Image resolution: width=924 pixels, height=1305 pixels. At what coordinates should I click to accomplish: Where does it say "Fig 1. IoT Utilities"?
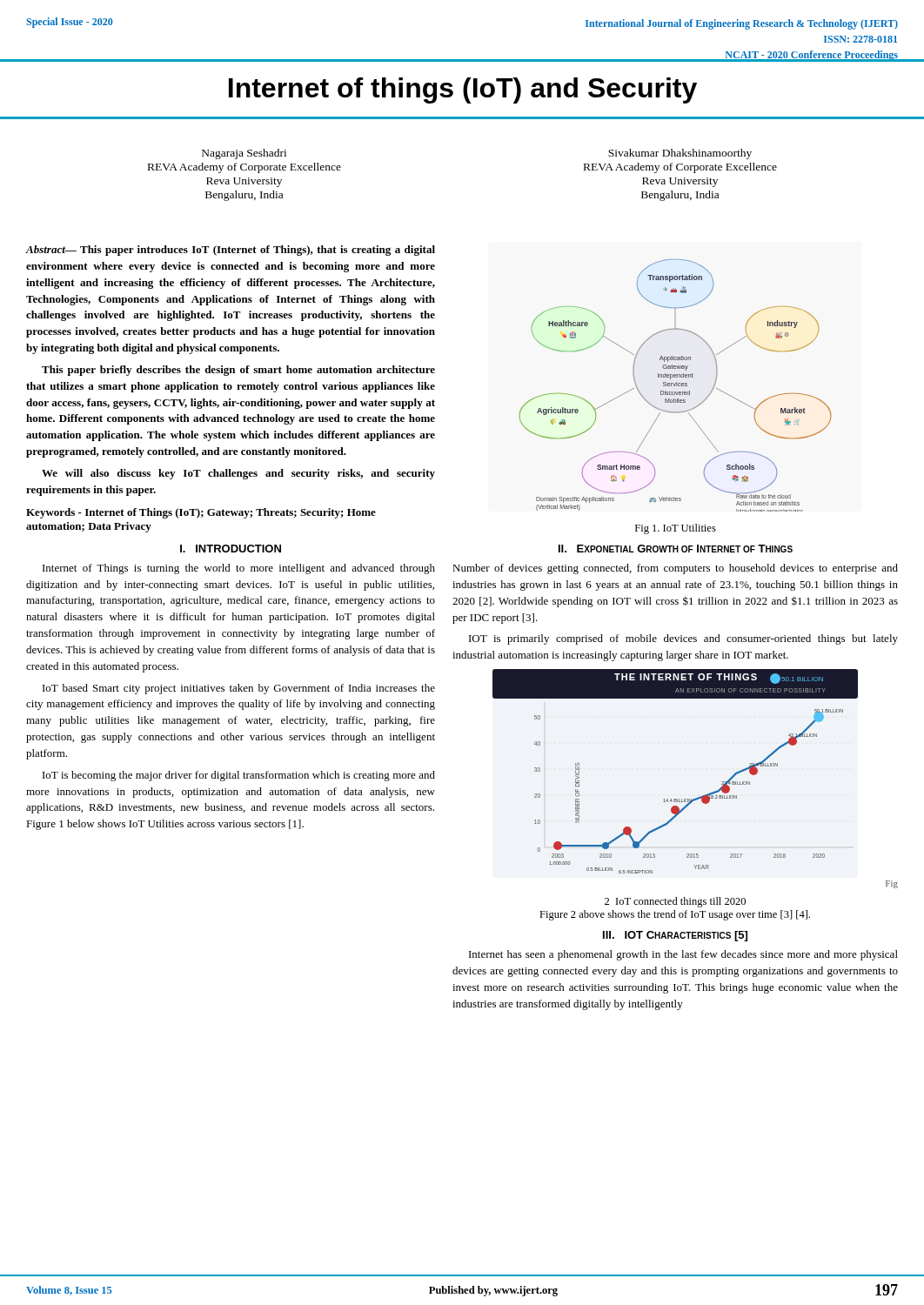pos(675,528)
